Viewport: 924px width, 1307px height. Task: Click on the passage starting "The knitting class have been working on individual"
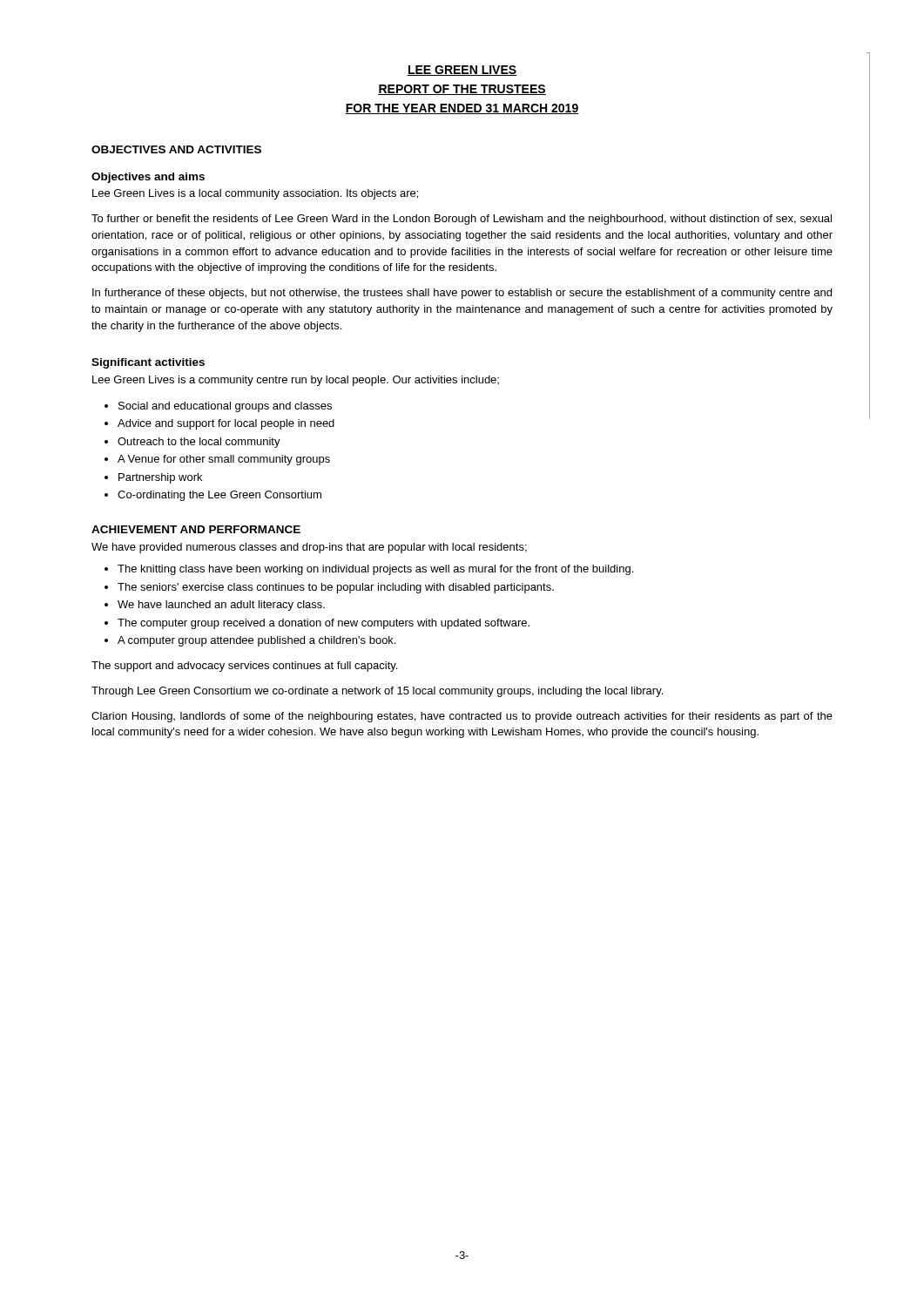376,569
